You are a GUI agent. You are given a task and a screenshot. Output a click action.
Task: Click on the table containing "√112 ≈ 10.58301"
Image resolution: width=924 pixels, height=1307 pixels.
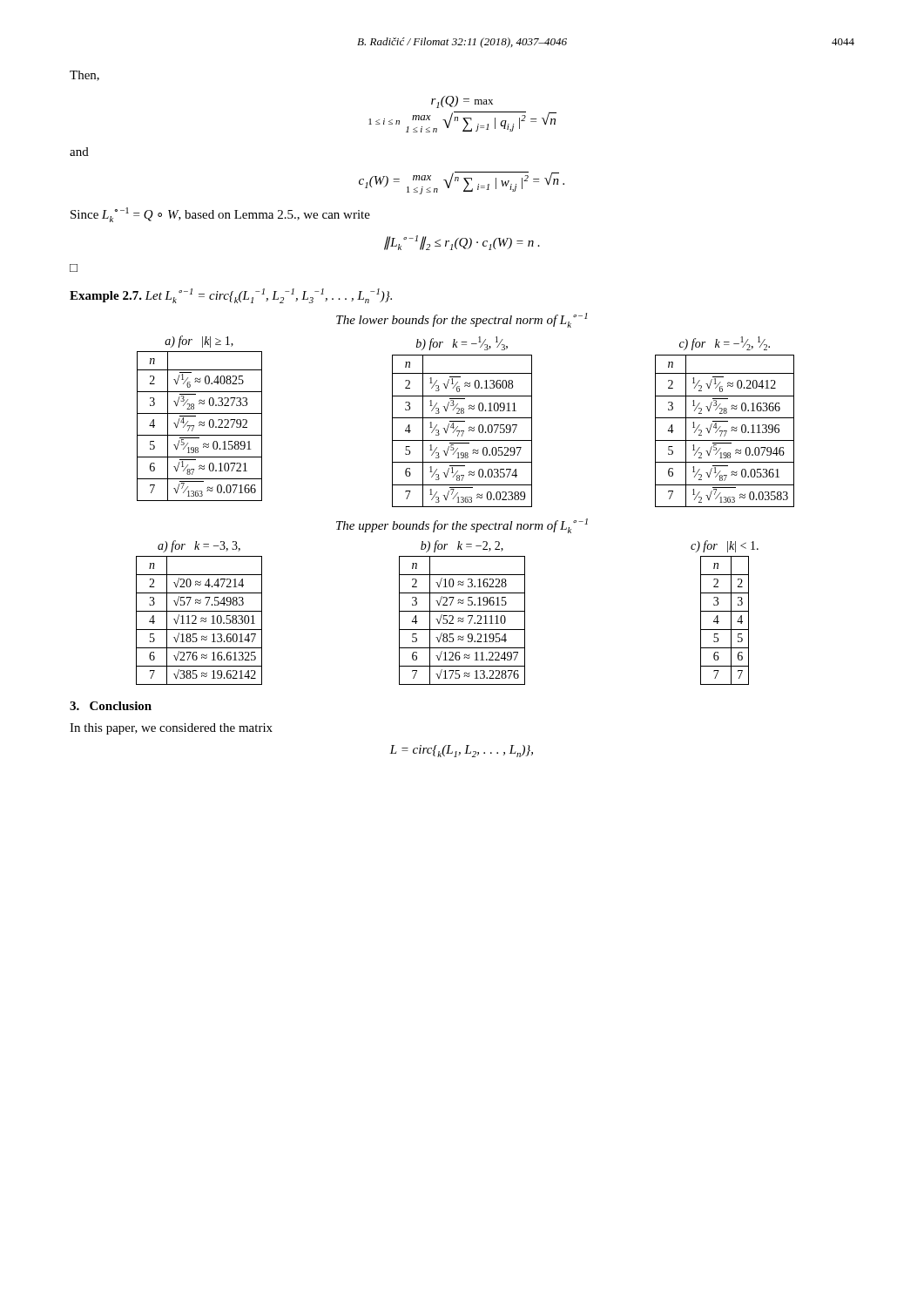click(199, 612)
